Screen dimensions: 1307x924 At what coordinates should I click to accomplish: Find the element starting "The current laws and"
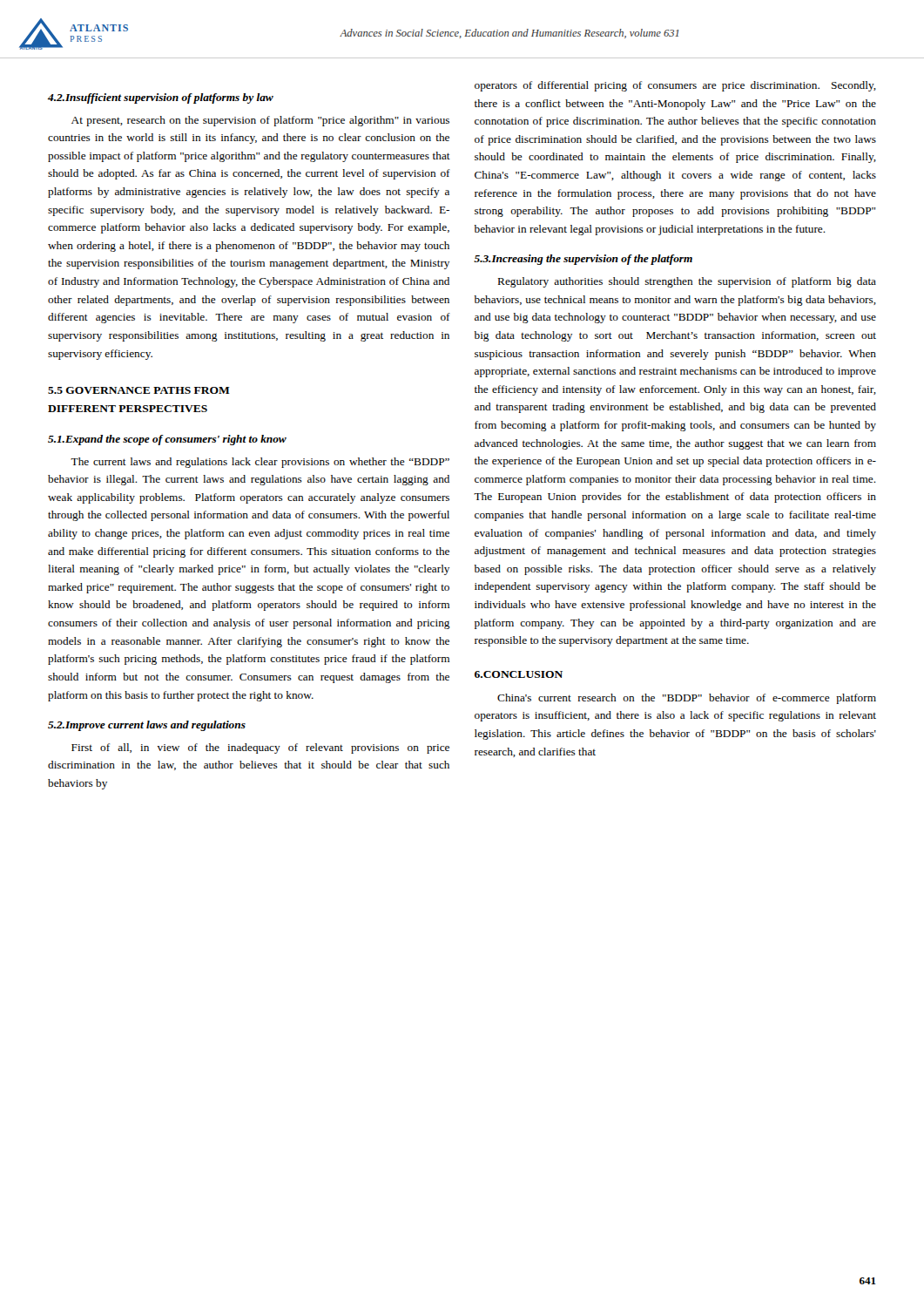249,578
